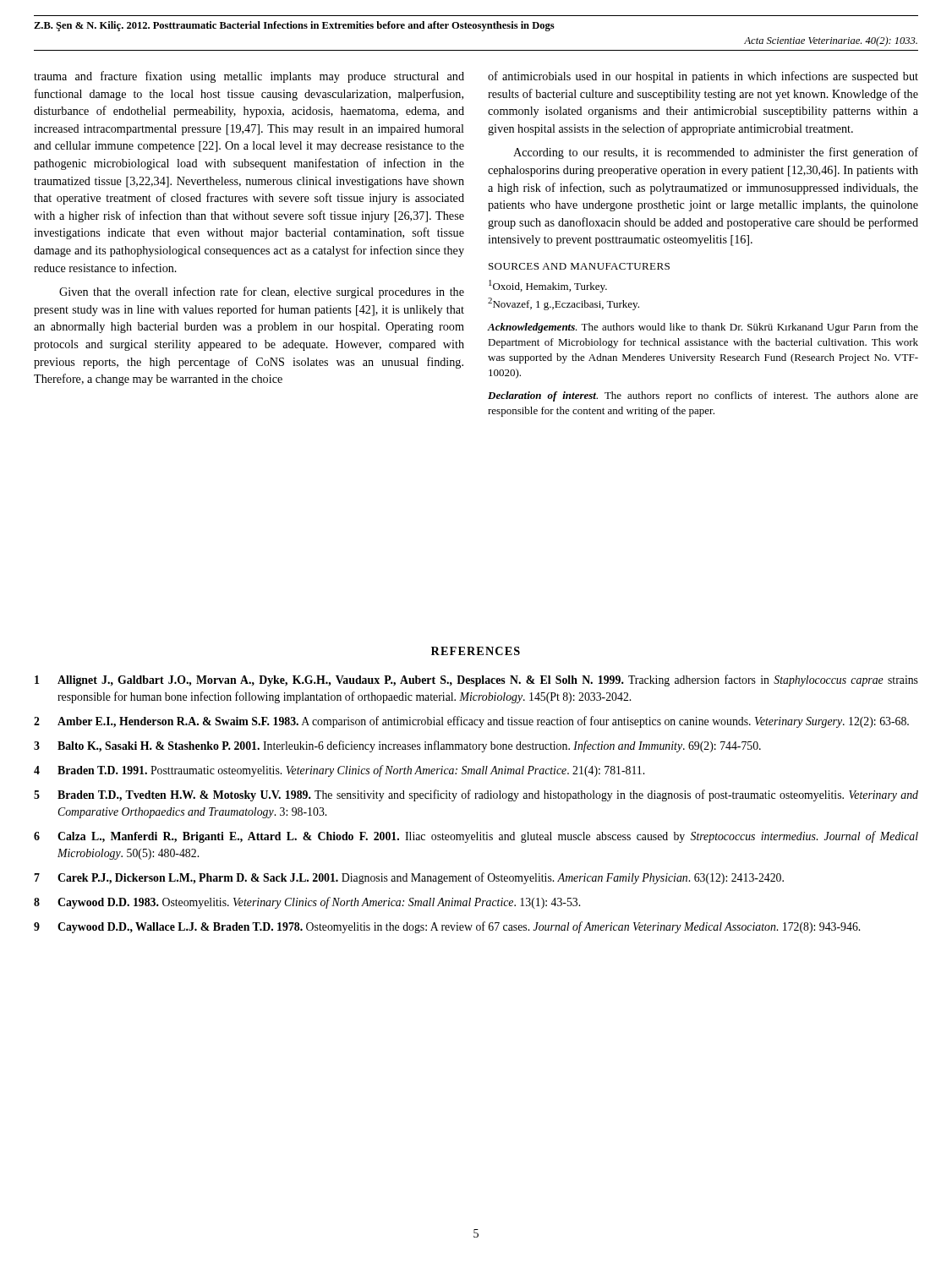
Task: Point to the region starting "trauma and fracture fixation using metallic implants"
Action: (249, 172)
